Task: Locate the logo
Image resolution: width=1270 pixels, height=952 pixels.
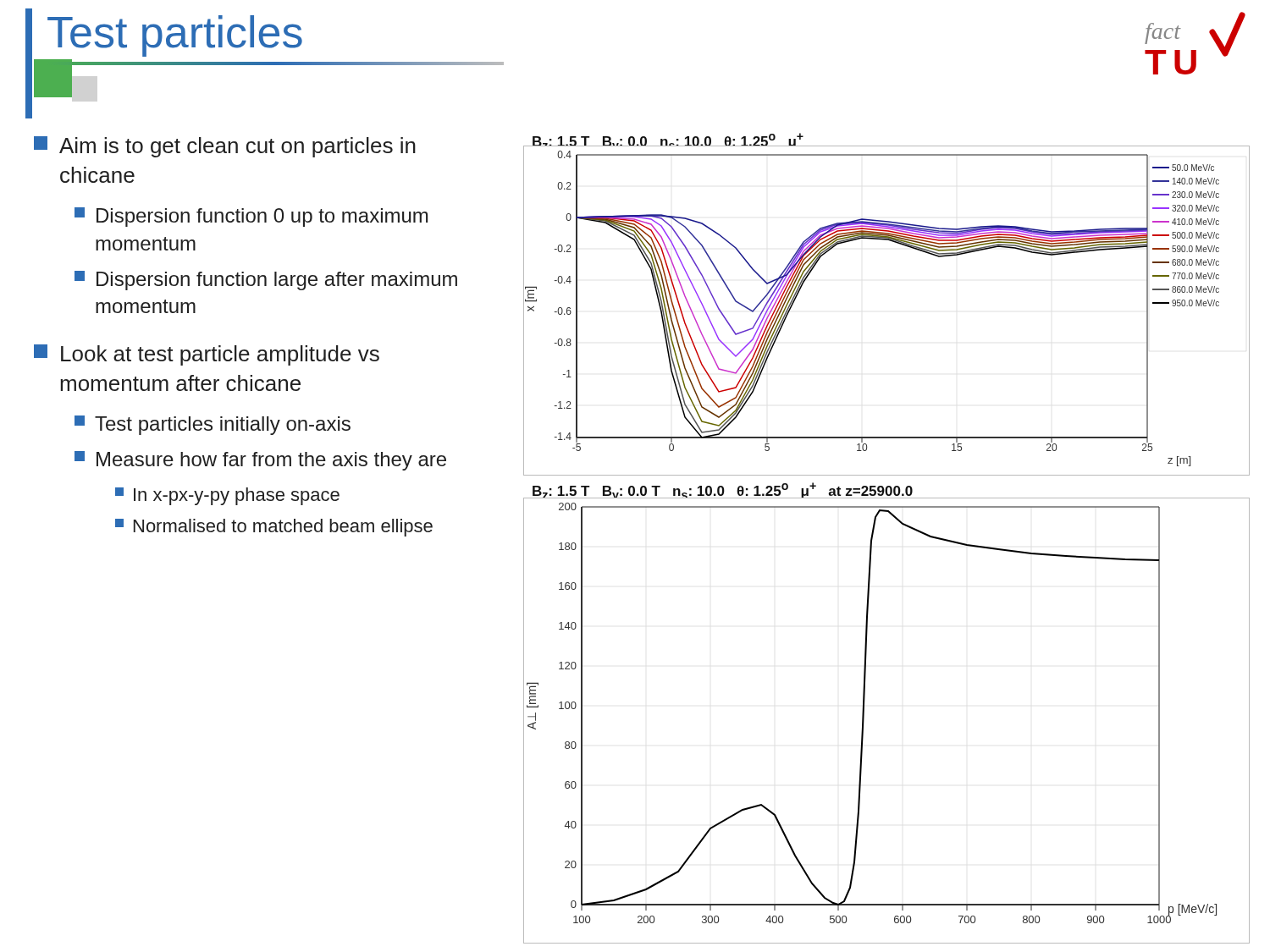Action: coord(1193,47)
